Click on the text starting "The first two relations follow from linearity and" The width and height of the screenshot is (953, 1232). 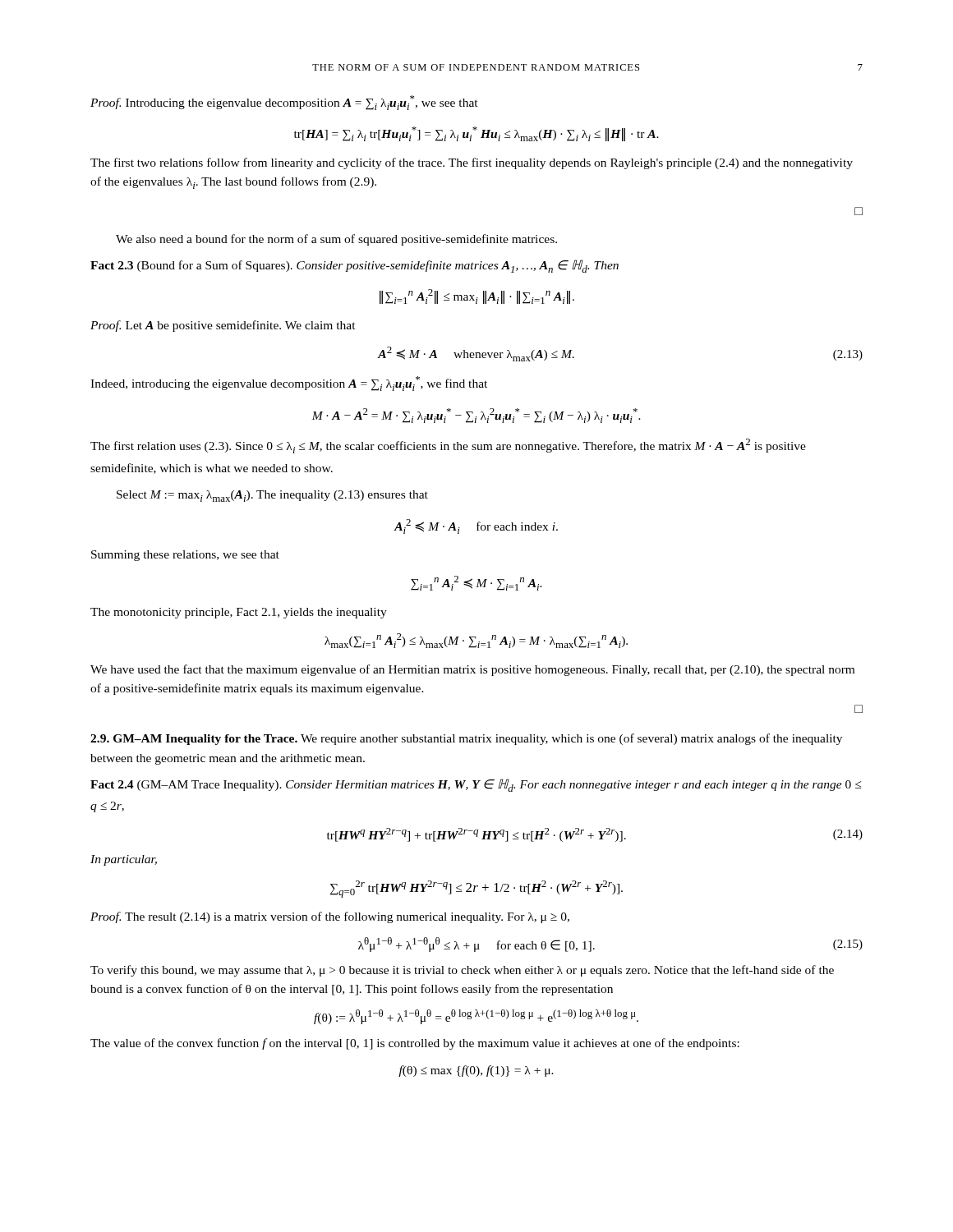pos(472,163)
